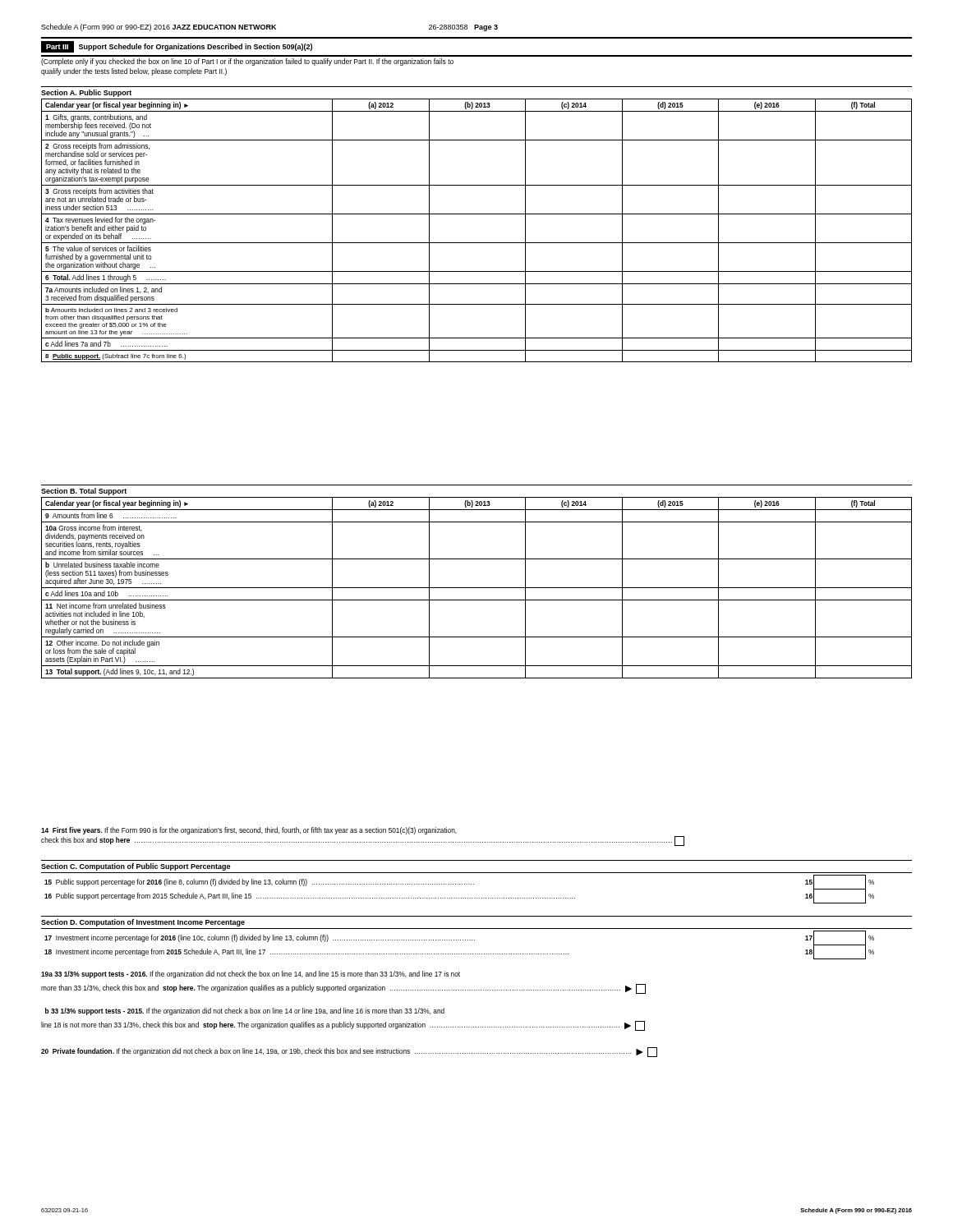The width and height of the screenshot is (953, 1232).
Task: Select the table that reads "17 Investment income"
Action: pos(476,945)
